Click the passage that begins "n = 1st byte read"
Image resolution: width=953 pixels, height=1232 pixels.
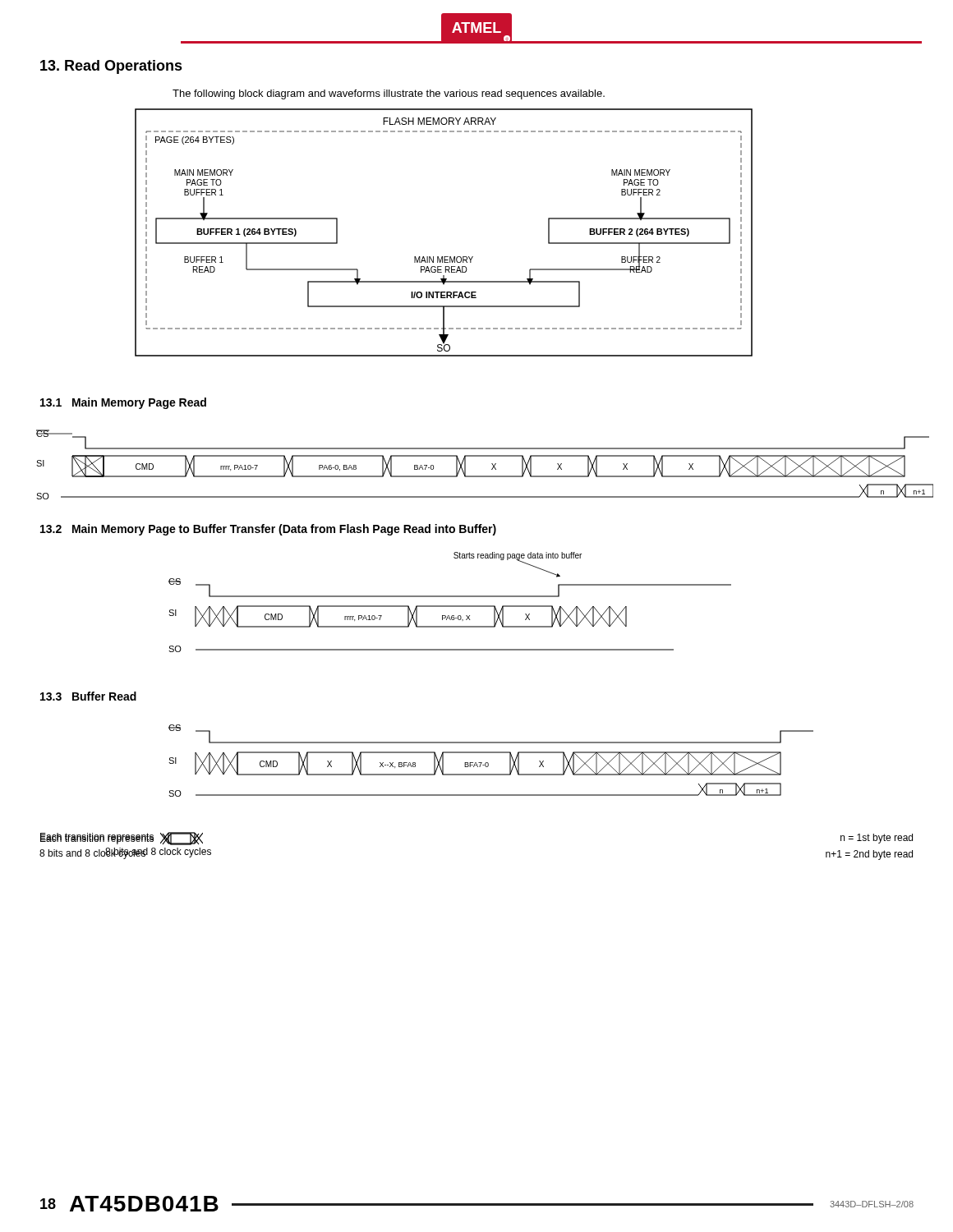click(869, 846)
